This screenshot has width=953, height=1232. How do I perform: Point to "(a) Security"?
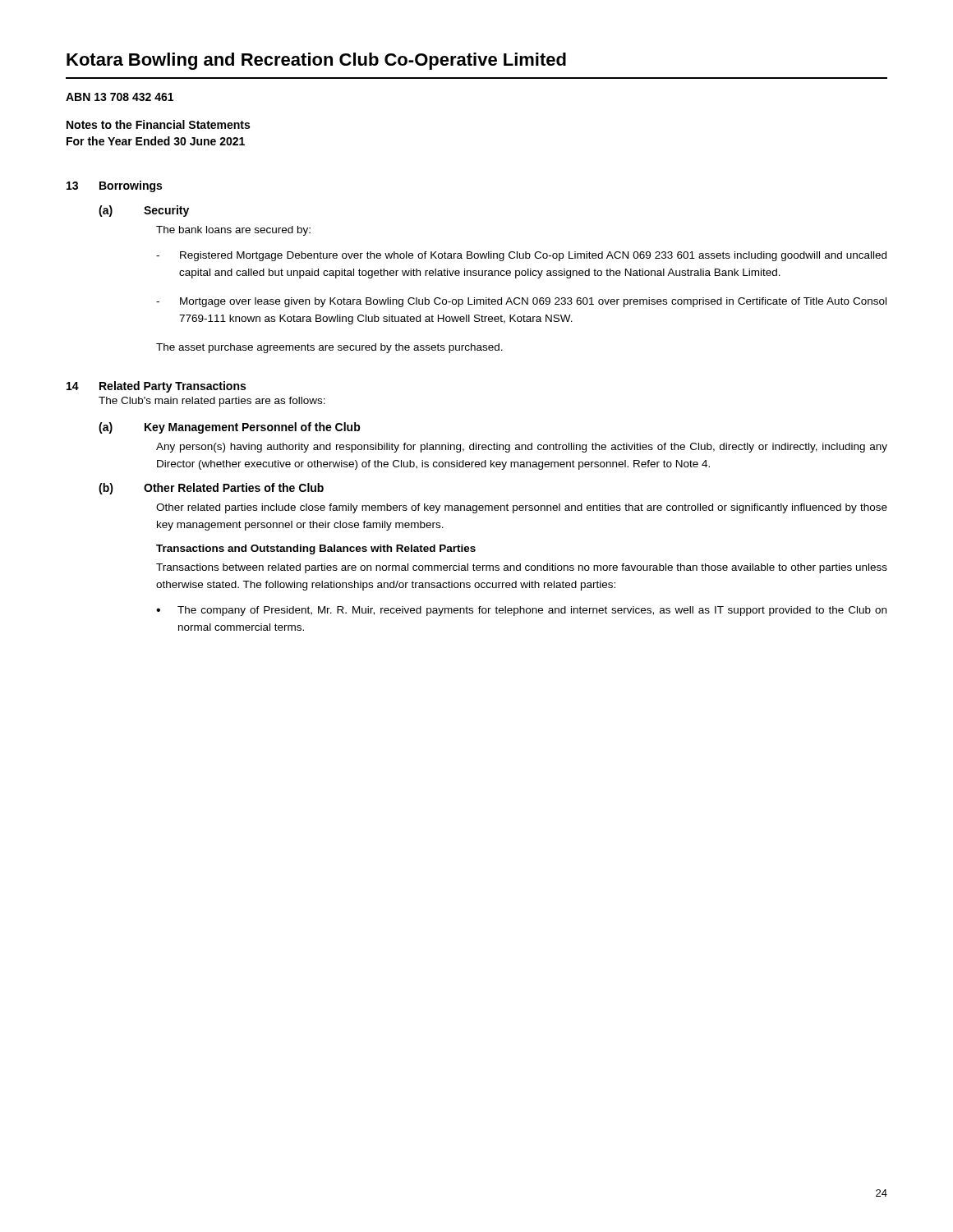144,210
